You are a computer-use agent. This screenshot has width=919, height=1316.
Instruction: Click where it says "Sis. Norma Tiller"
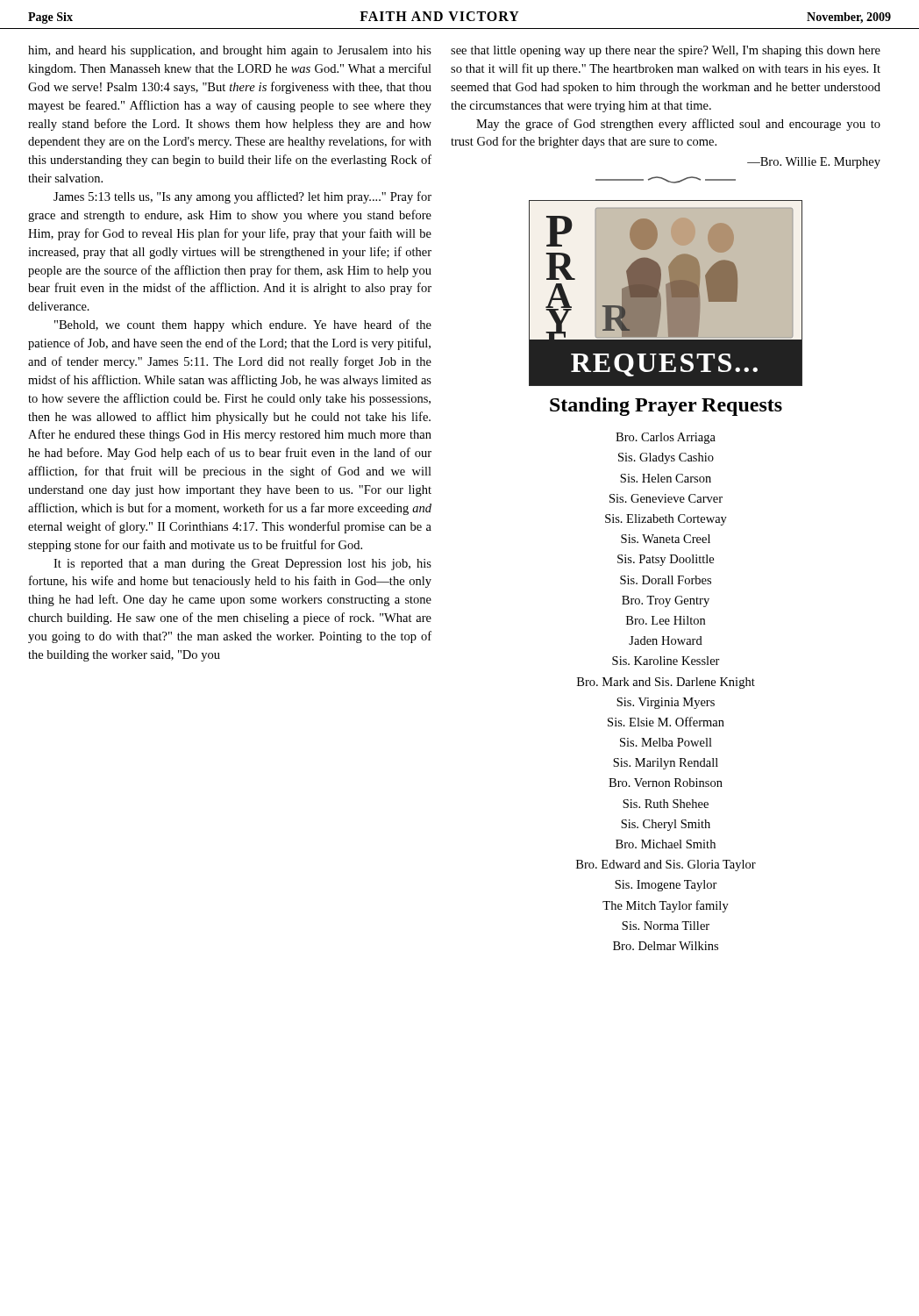pyautogui.click(x=666, y=925)
